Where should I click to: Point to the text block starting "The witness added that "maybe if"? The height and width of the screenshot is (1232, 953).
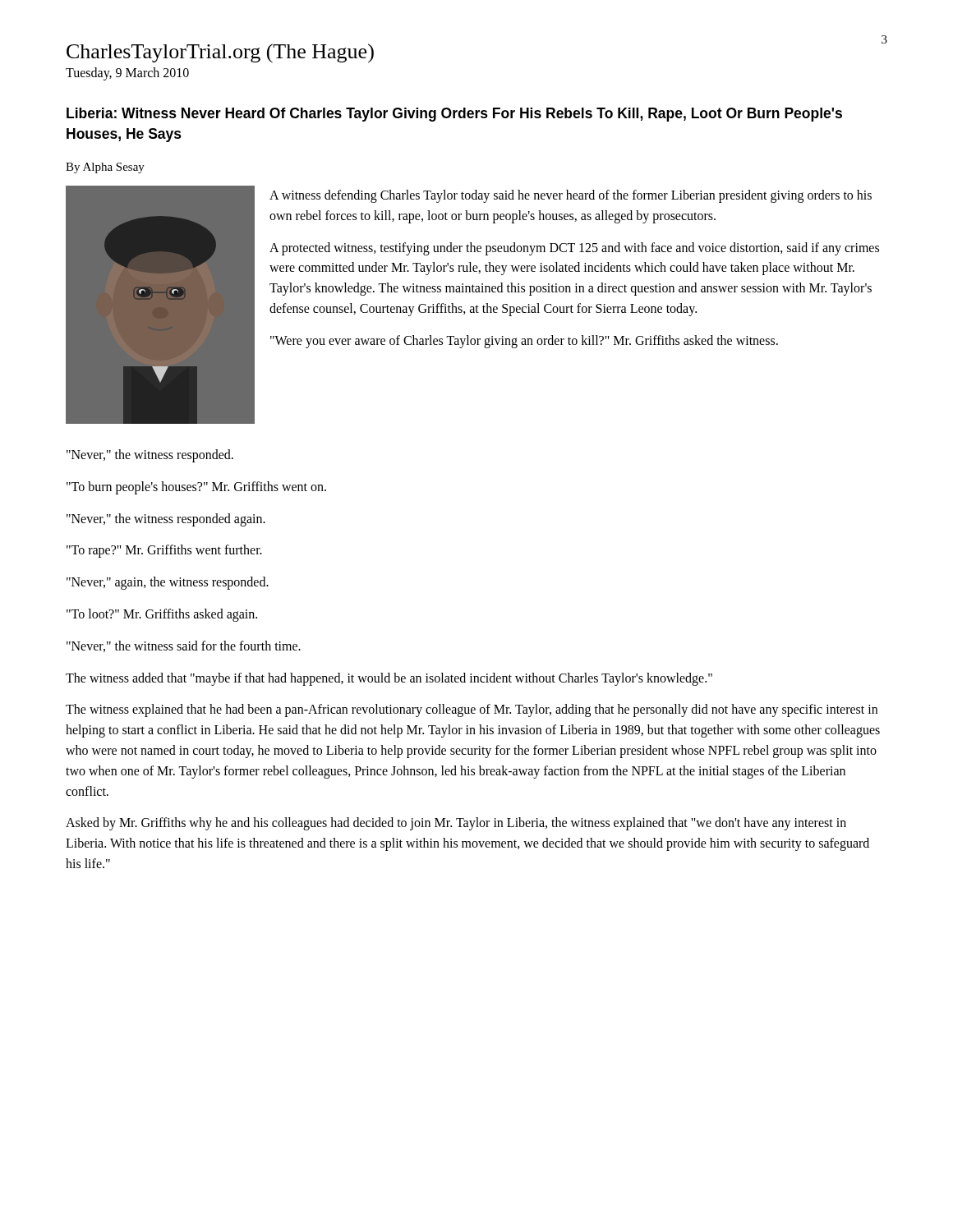click(x=389, y=678)
